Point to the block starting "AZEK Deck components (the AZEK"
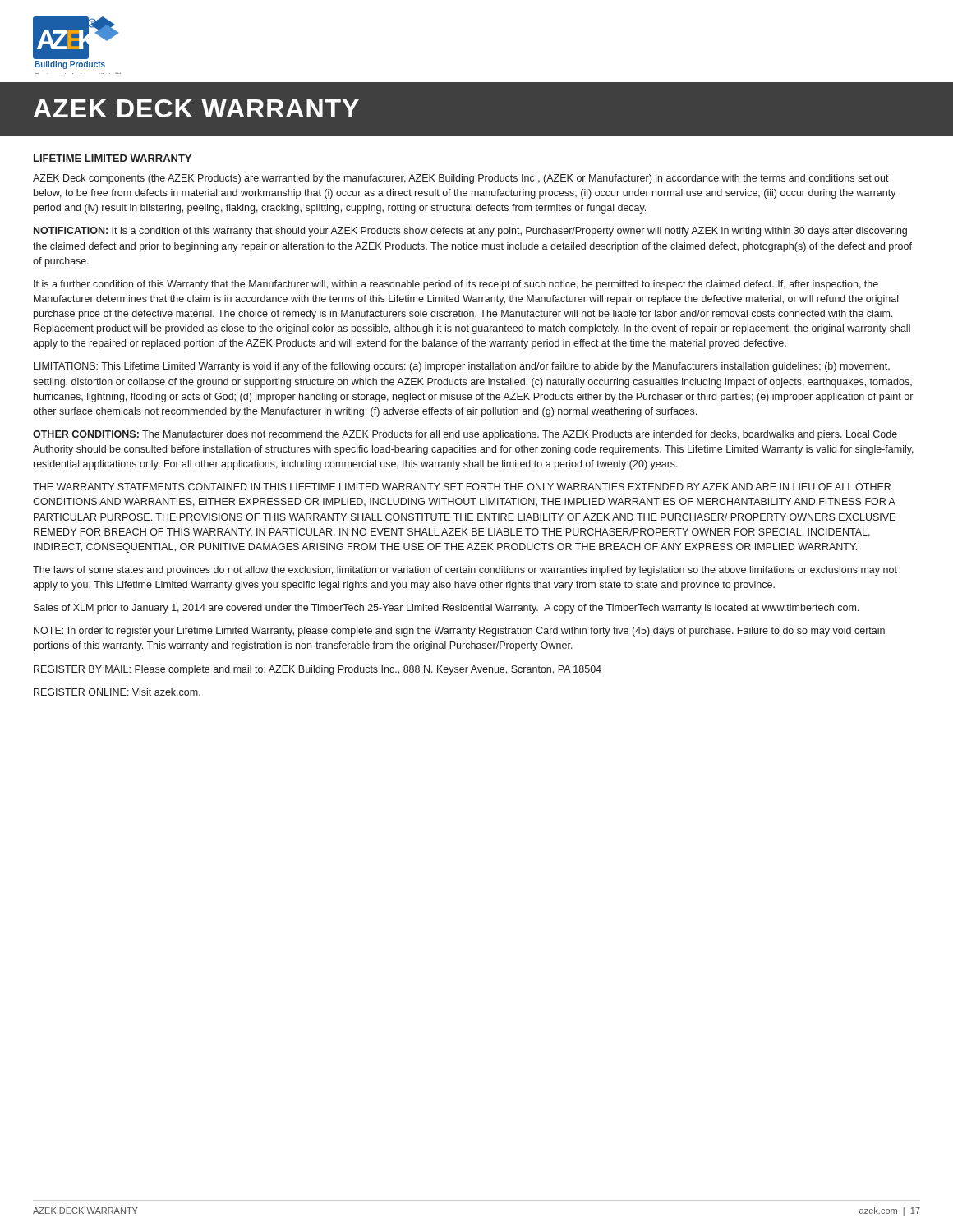 [476, 193]
